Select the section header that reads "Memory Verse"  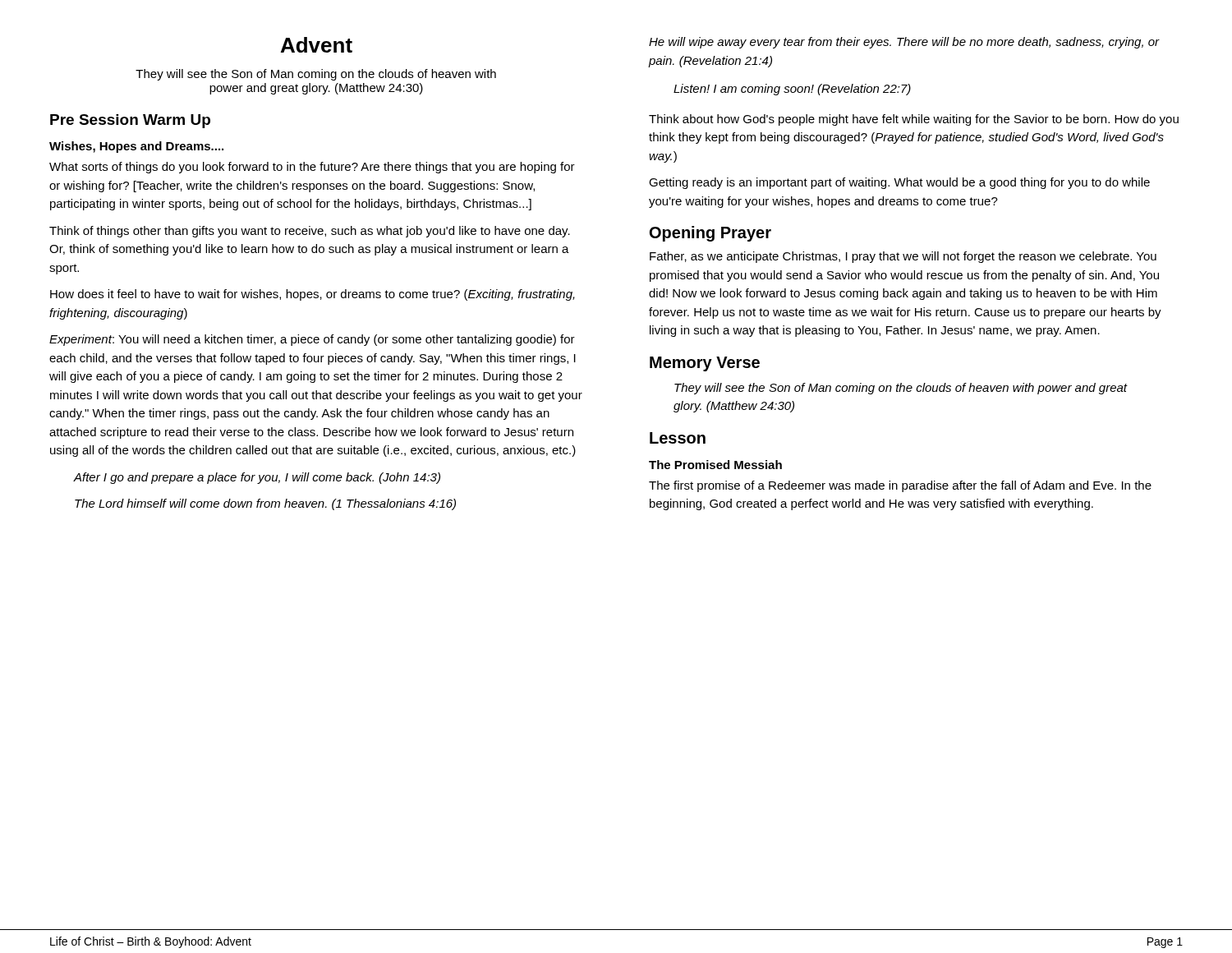tap(705, 364)
